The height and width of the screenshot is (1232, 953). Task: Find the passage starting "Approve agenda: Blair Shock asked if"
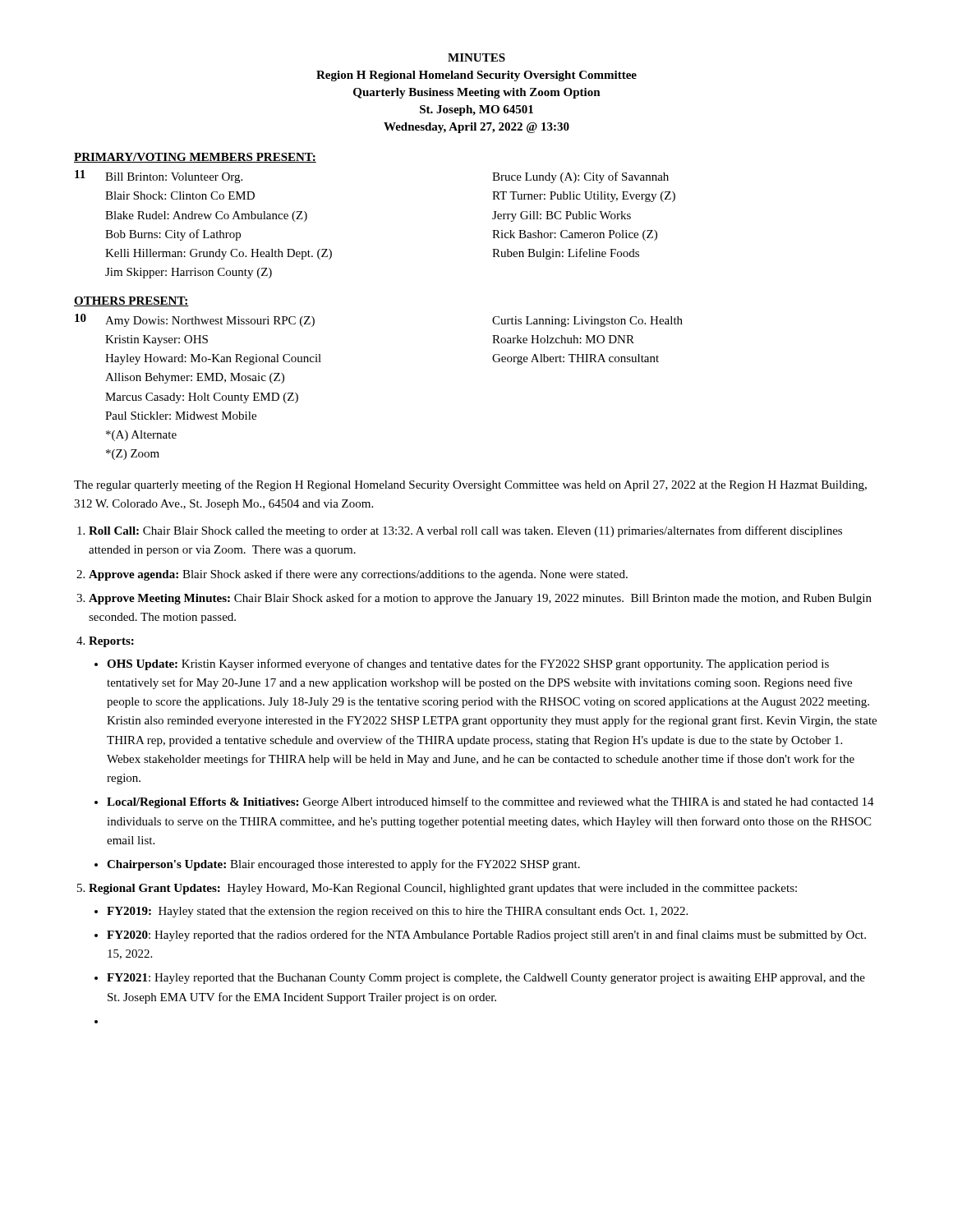coord(358,574)
